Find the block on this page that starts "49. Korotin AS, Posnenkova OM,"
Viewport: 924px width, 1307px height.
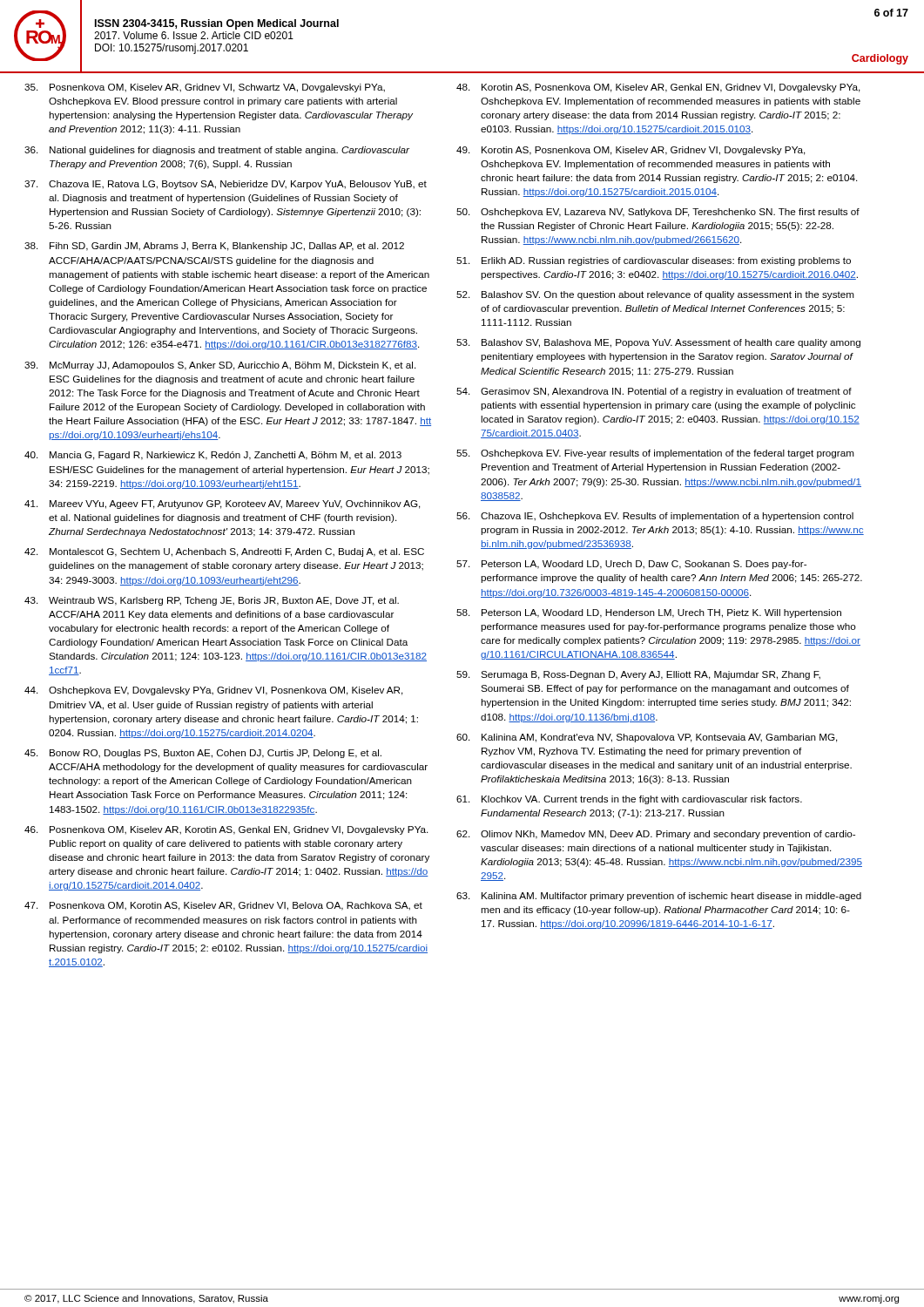pos(660,171)
